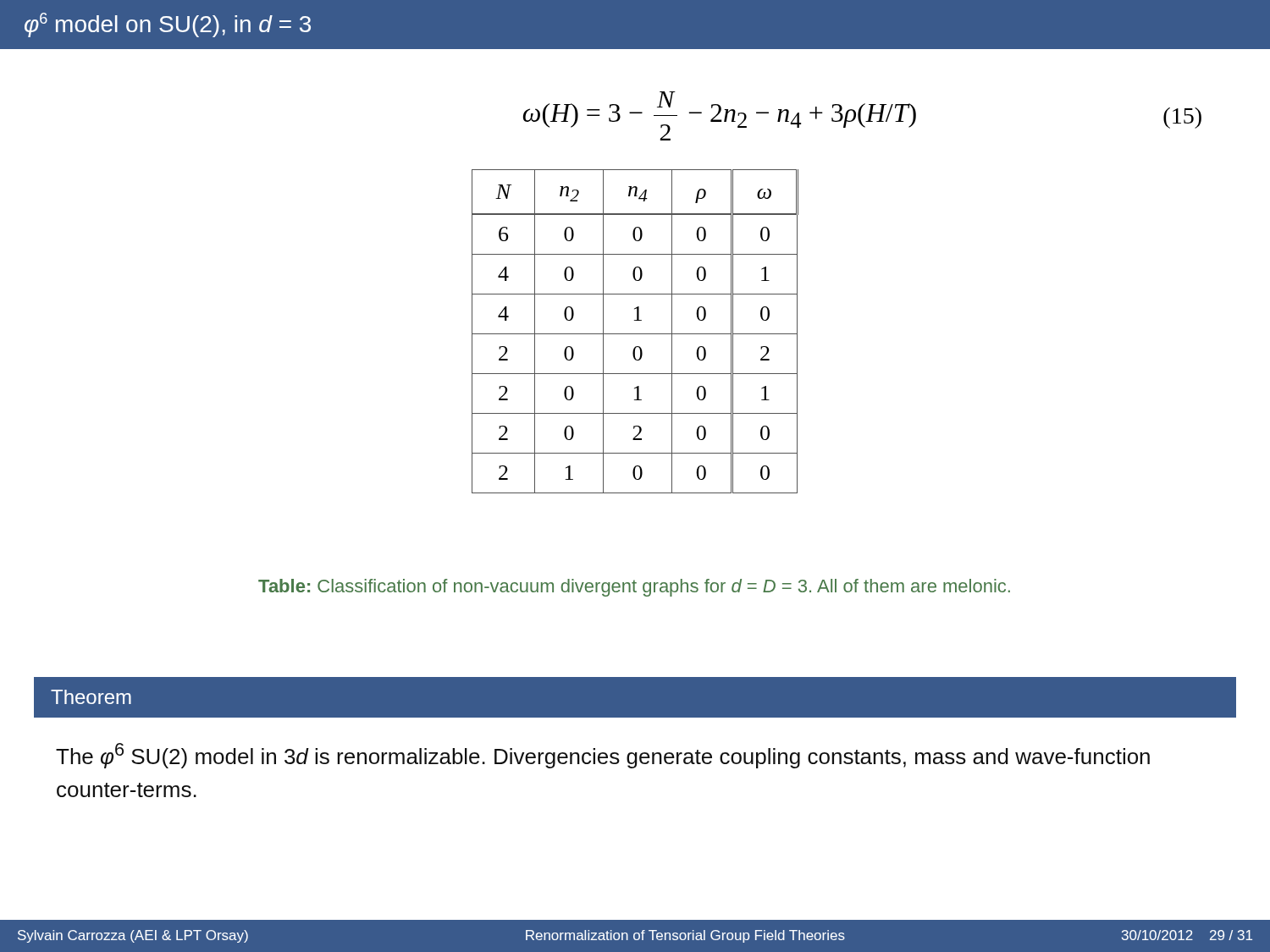Screen dimensions: 952x1270
Task: Select the table that reads "n 2"
Action: pyautogui.click(x=635, y=331)
